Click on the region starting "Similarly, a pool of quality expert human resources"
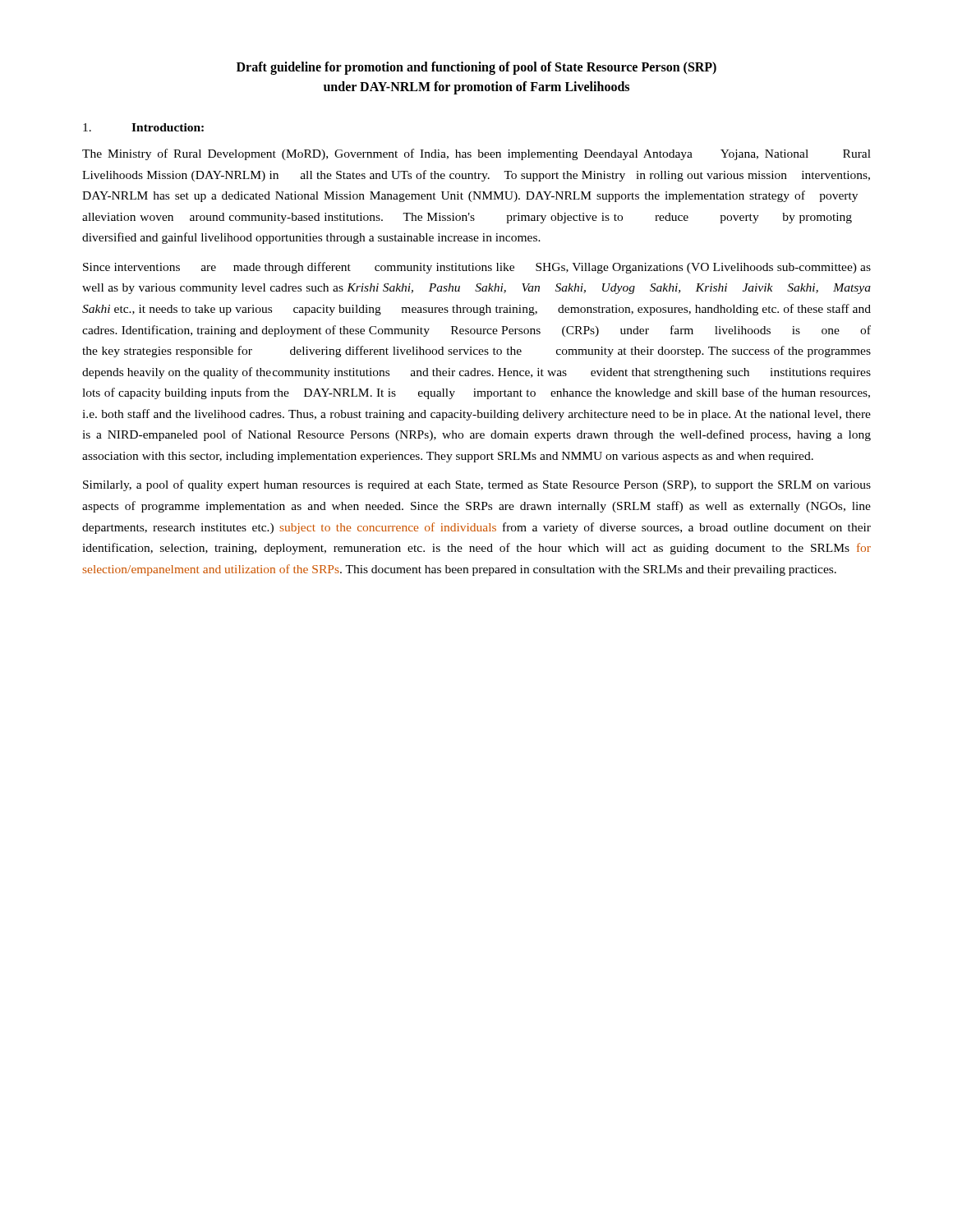953x1232 pixels. coord(476,526)
